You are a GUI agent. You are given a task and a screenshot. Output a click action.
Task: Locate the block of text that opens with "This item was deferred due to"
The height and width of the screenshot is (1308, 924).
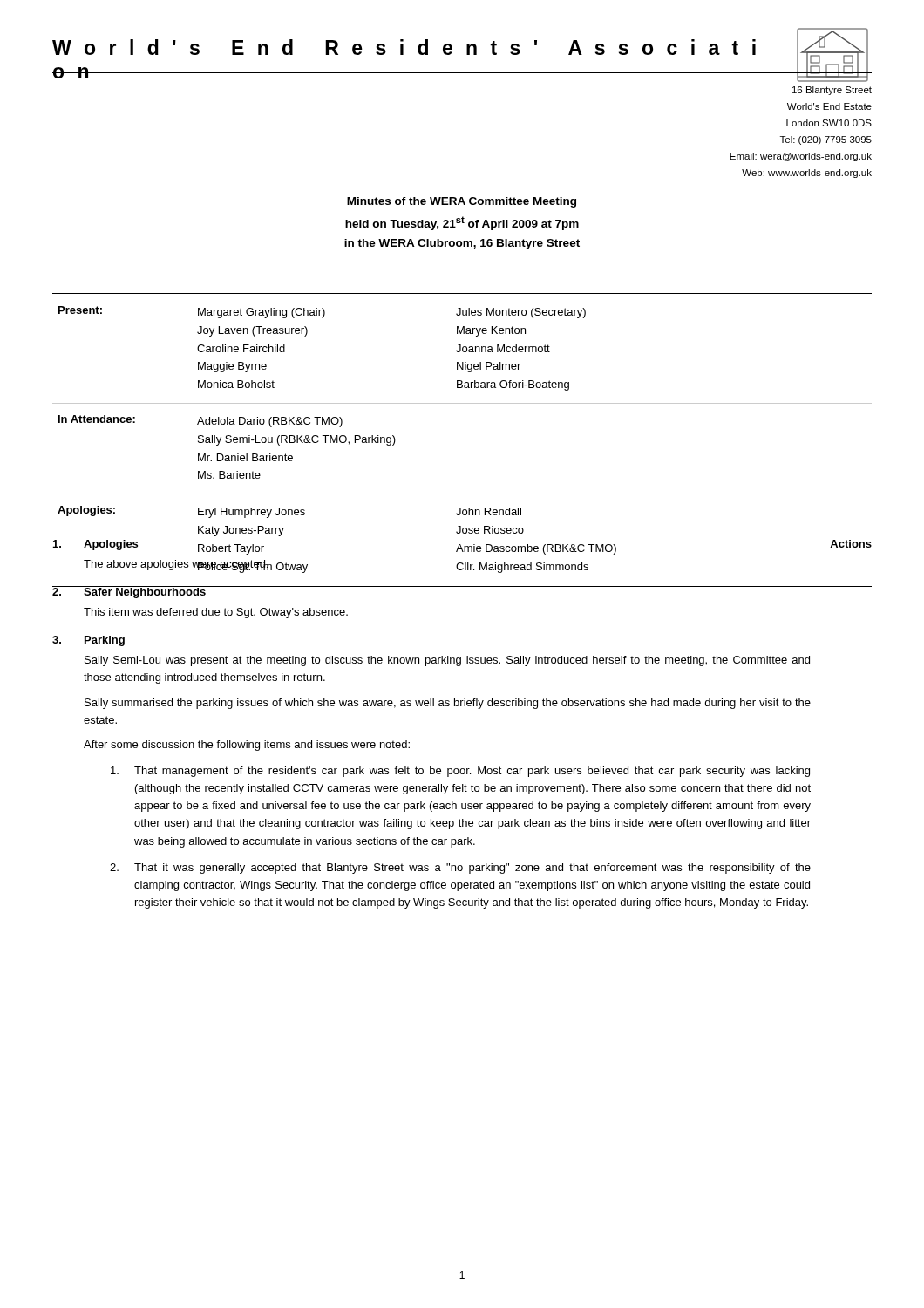click(216, 612)
